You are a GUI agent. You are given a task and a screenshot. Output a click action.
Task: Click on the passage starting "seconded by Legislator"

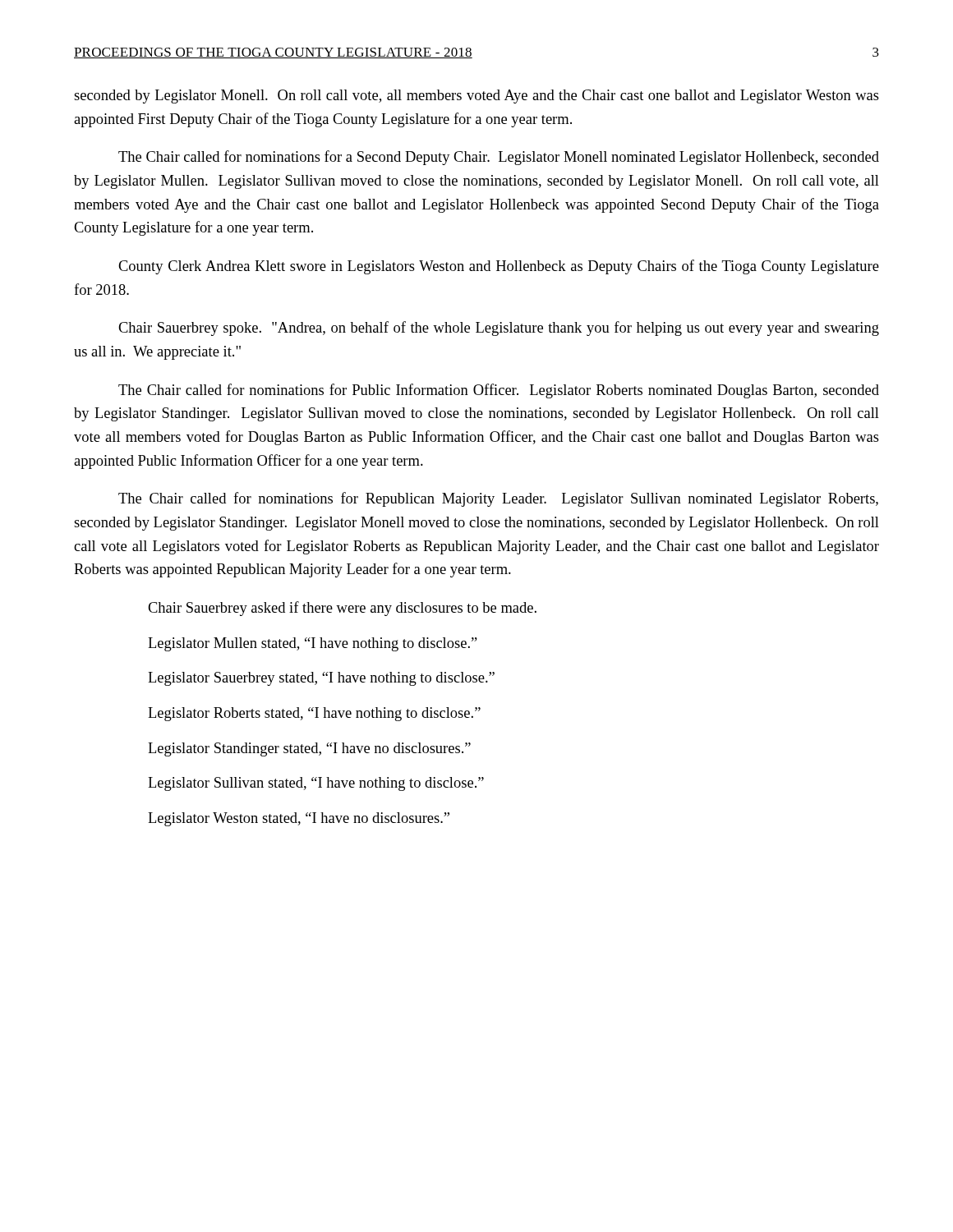coord(476,107)
